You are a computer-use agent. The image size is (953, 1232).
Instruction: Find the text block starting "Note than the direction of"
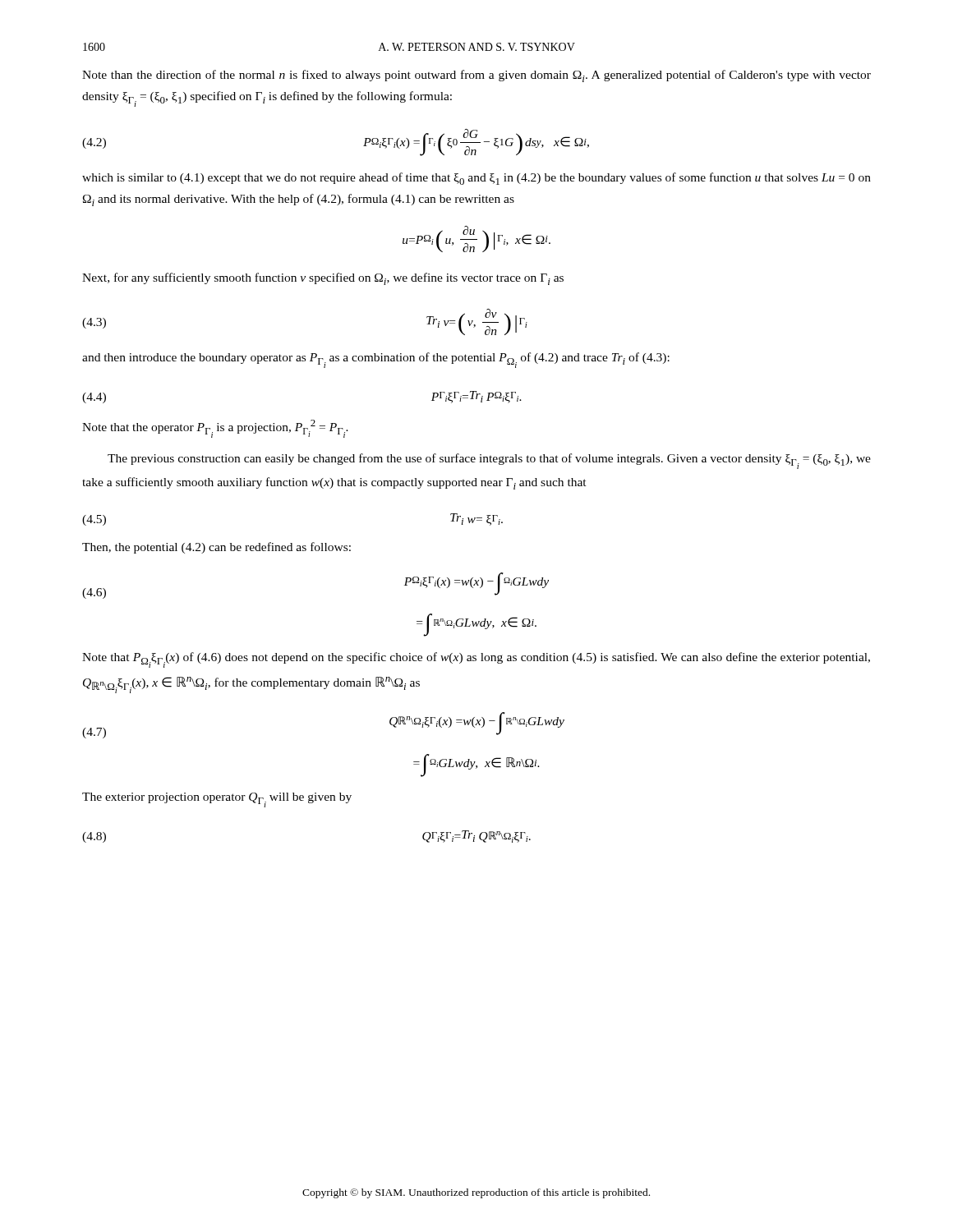476,88
